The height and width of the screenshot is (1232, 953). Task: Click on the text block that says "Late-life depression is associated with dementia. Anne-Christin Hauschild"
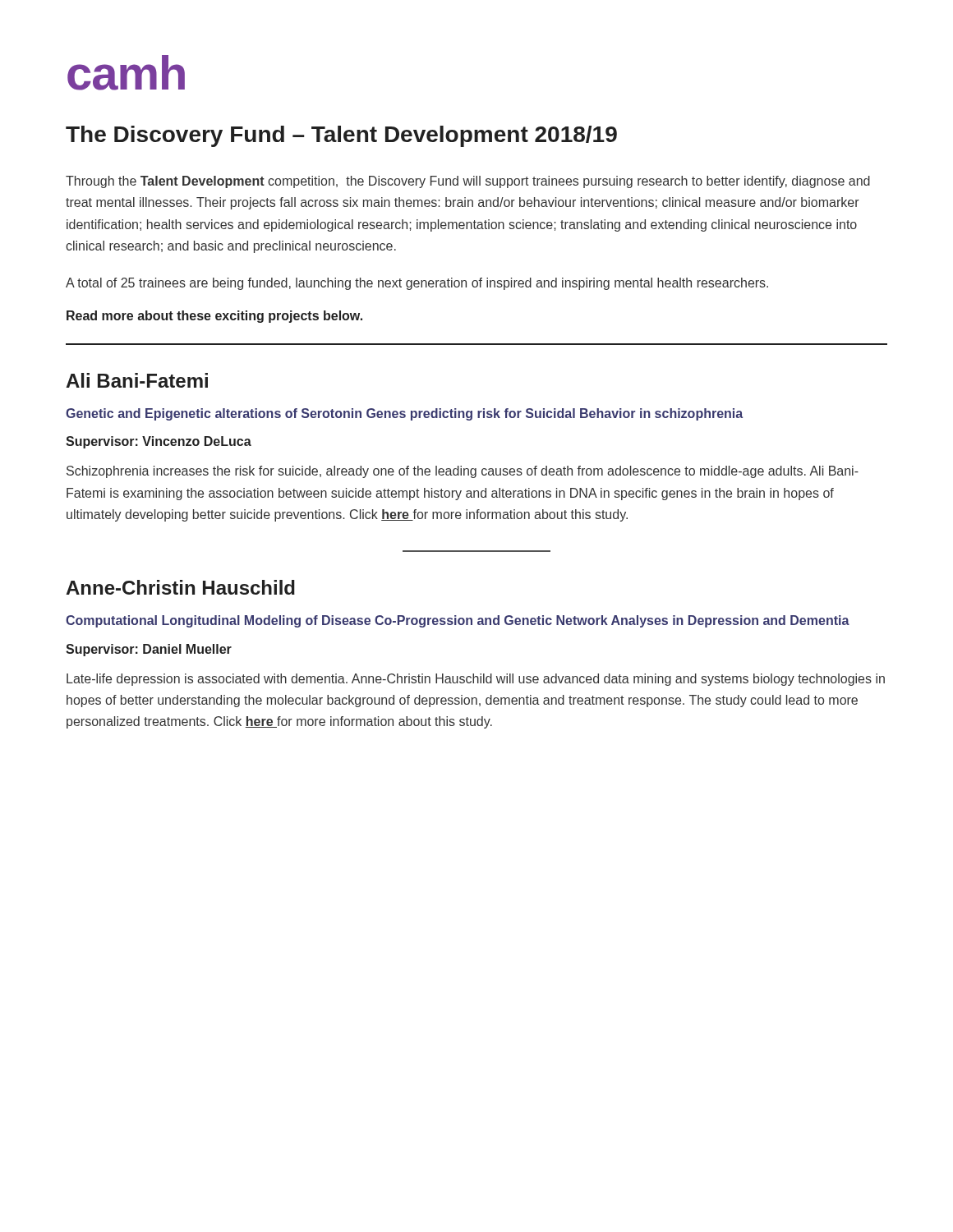pyautogui.click(x=476, y=701)
